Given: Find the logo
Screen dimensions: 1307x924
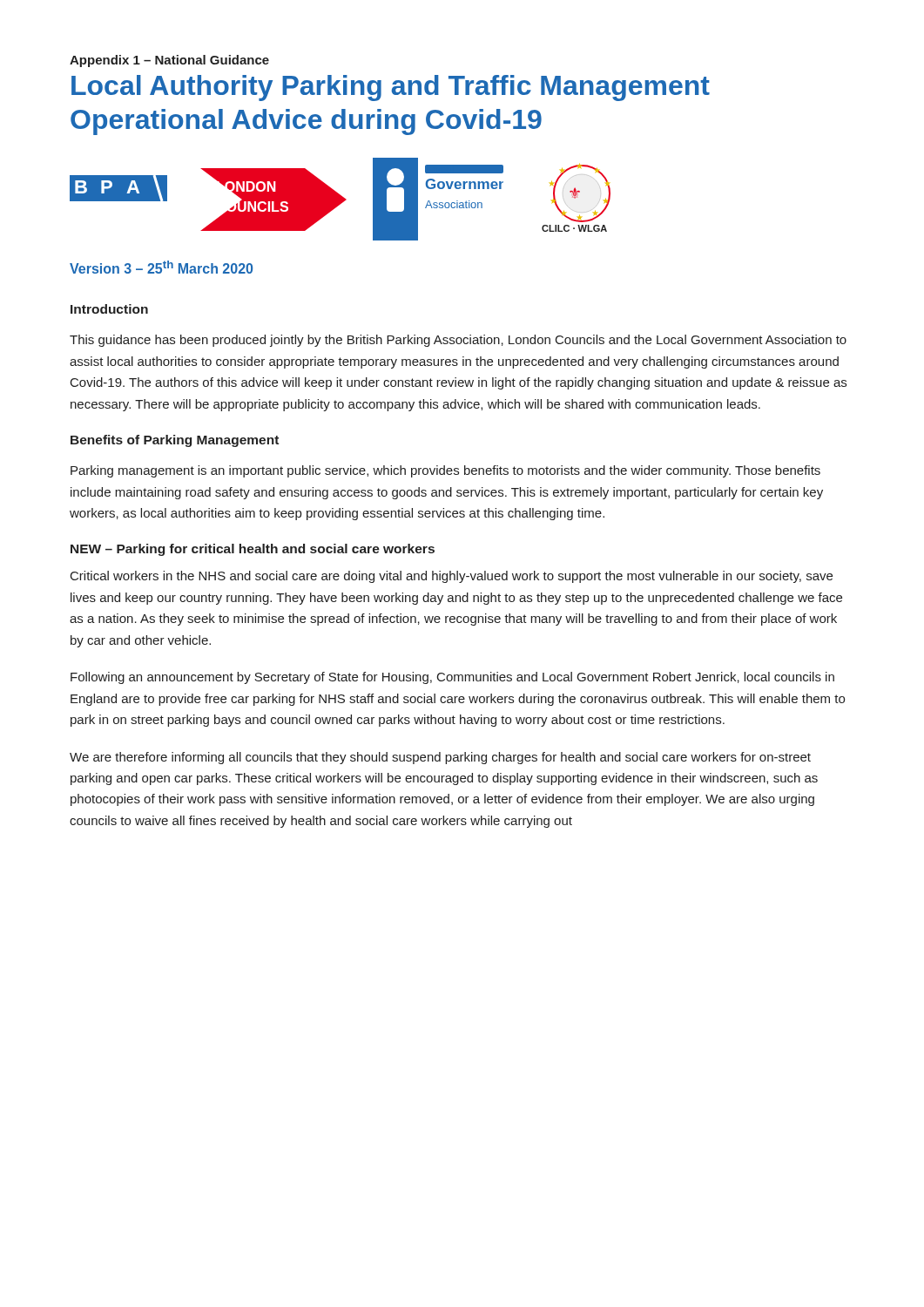Looking at the screenshot, I should pyautogui.click(x=462, y=199).
